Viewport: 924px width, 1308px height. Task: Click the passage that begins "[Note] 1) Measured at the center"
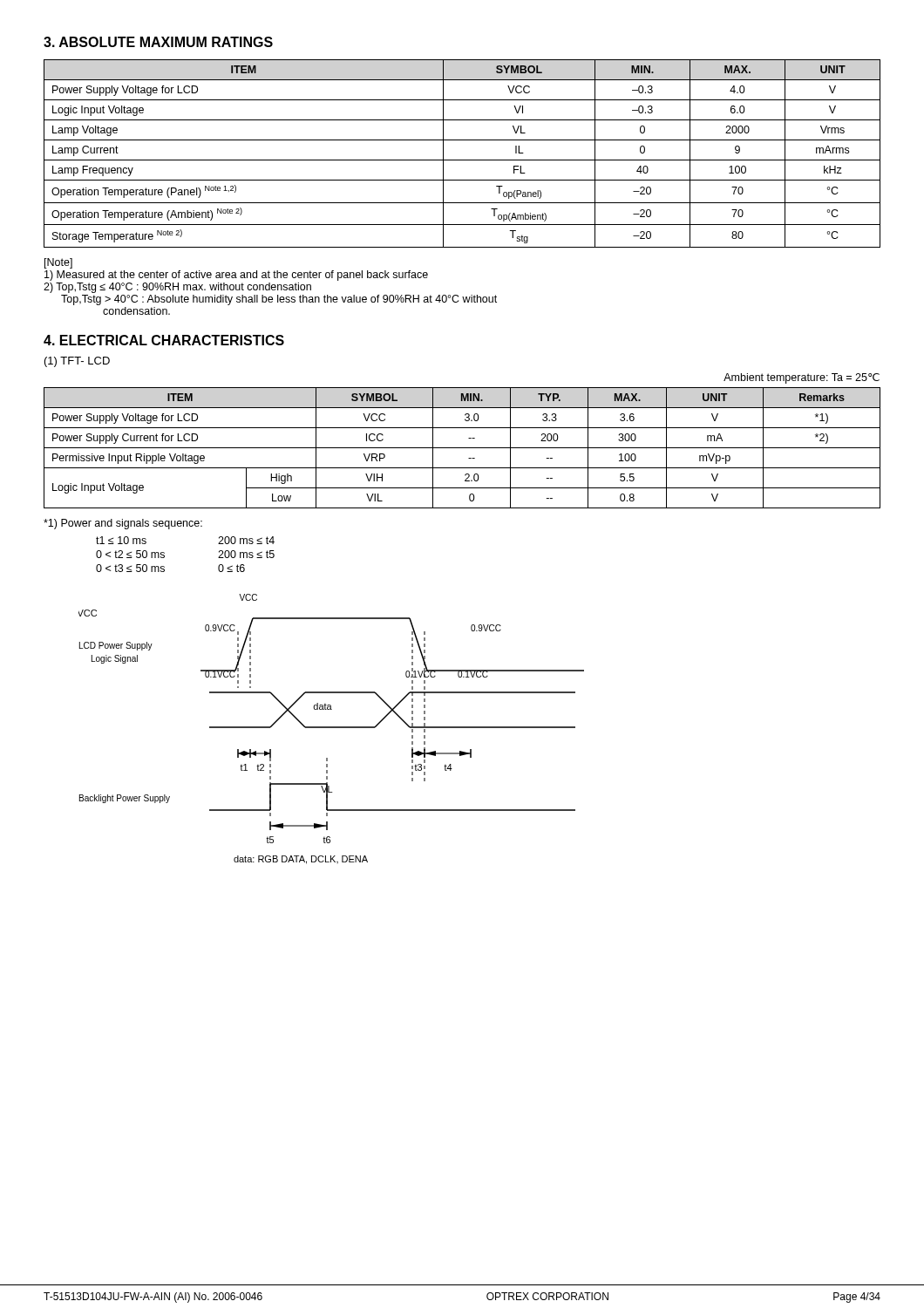(x=270, y=286)
